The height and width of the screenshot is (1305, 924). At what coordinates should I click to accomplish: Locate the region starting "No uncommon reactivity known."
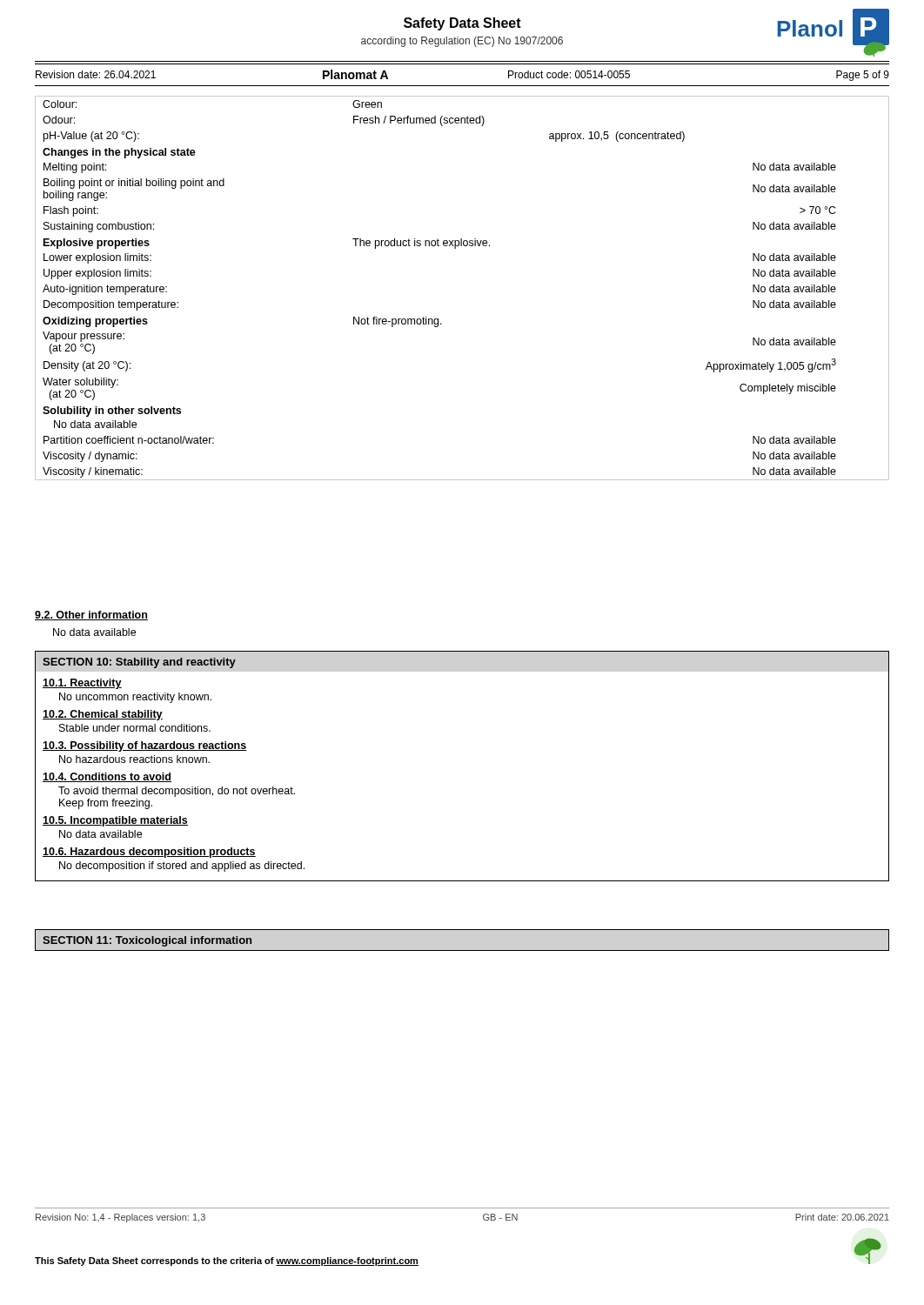click(135, 697)
